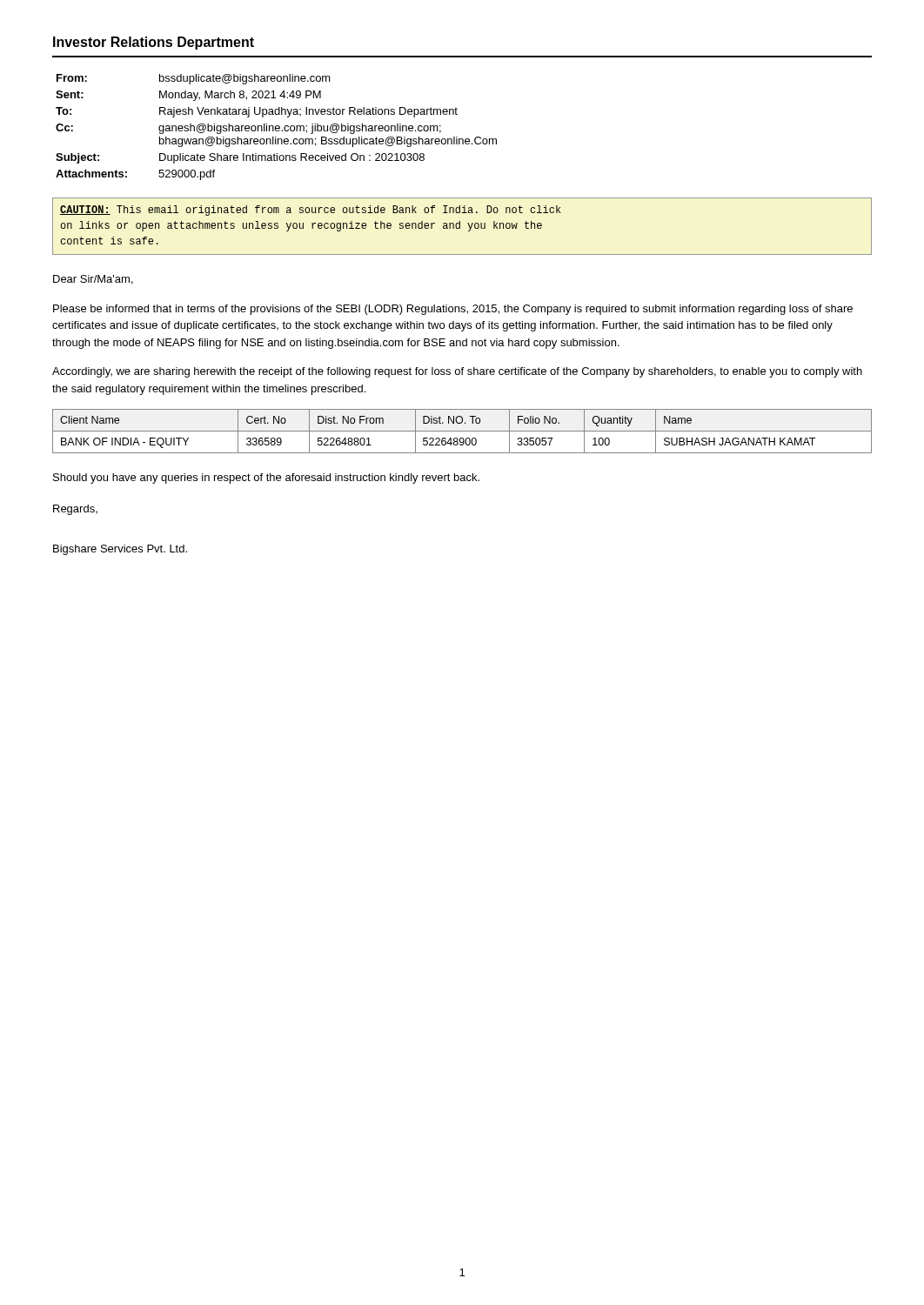The width and height of the screenshot is (924, 1305).
Task: Point to the block beginning "Should you have any queries in respect"
Action: point(266,477)
